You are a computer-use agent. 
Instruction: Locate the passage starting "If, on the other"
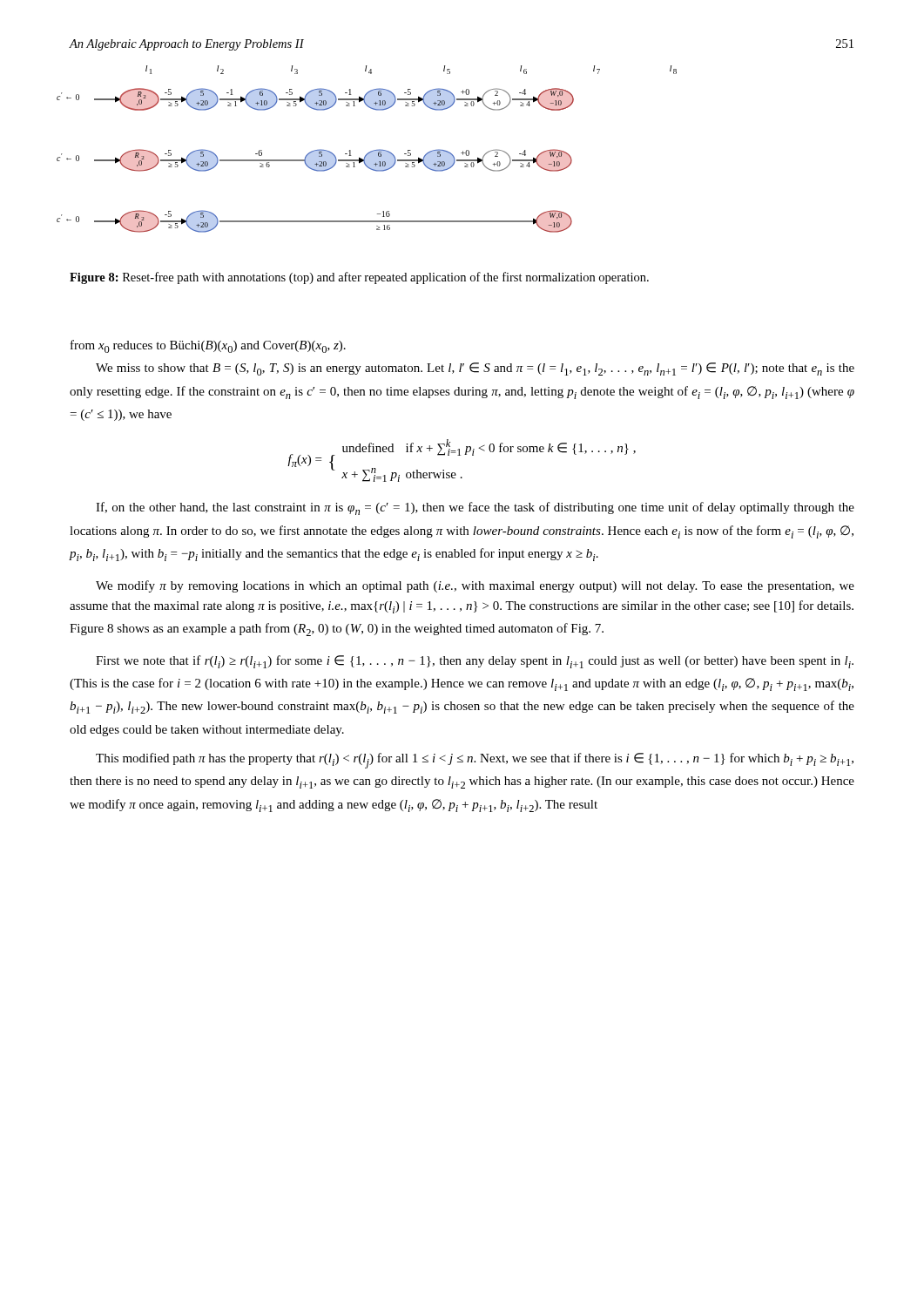pos(462,532)
